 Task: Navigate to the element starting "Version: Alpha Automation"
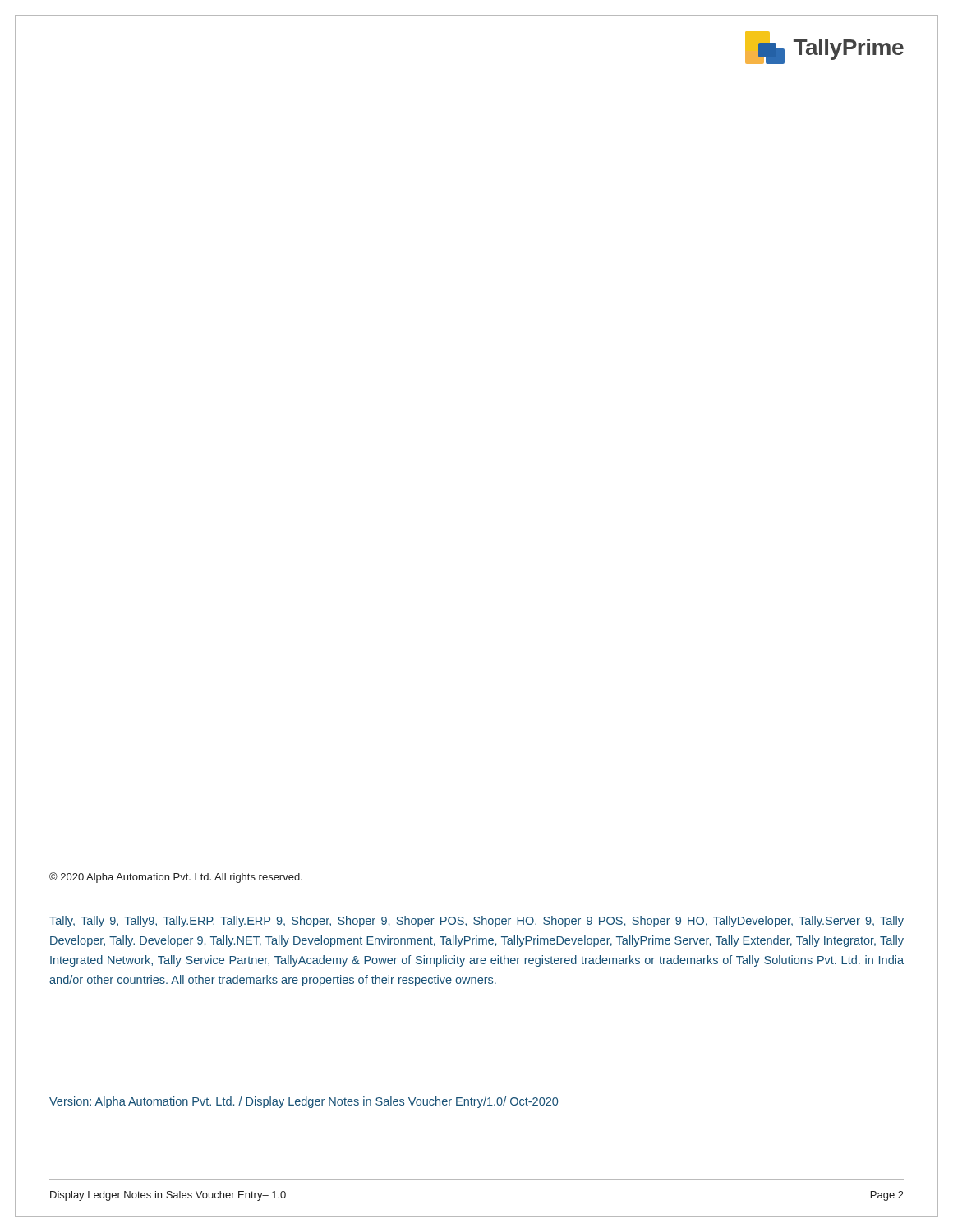click(x=304, y=1101)
